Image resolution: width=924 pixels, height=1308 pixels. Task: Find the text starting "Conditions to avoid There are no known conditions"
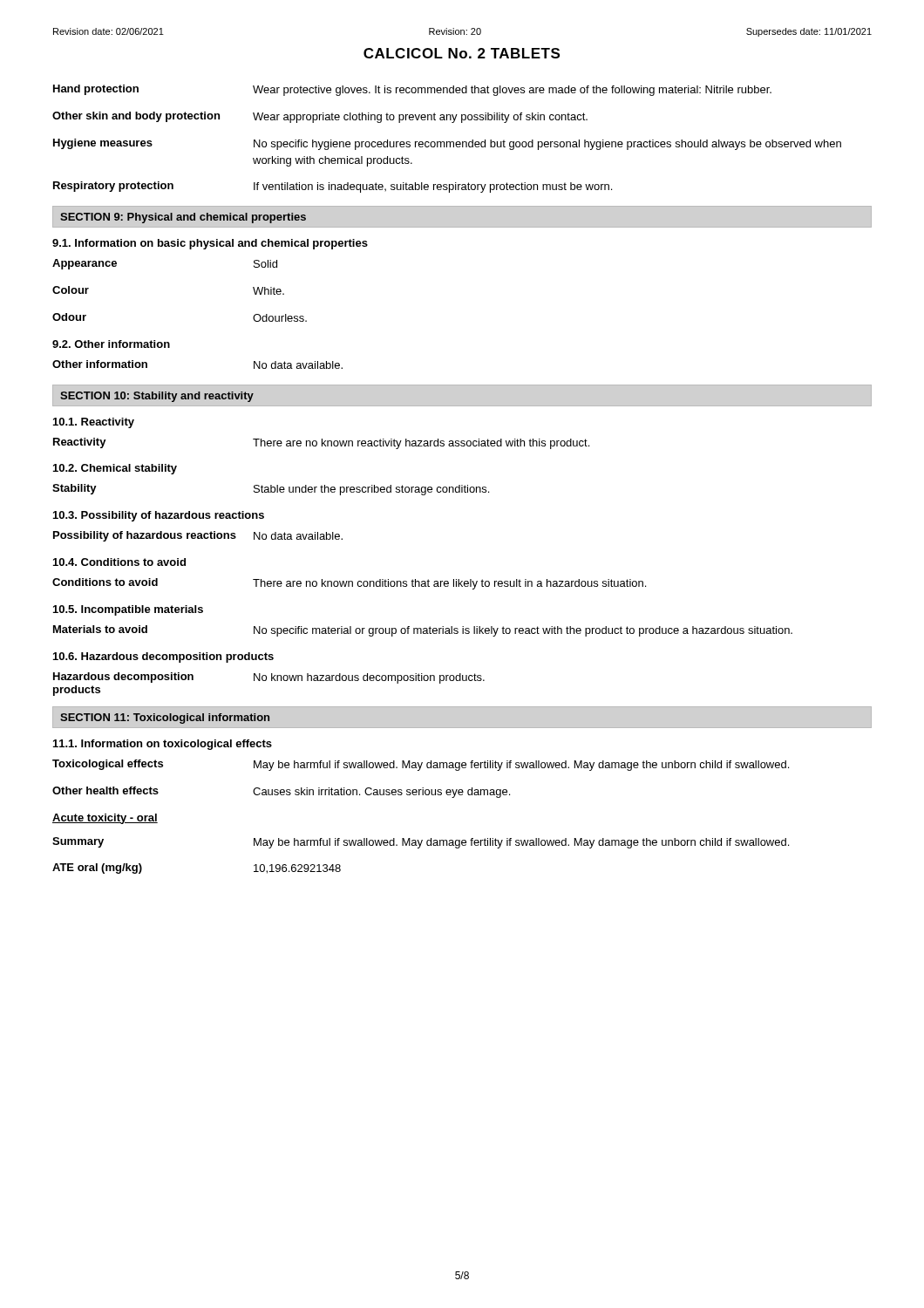[462, 584]
